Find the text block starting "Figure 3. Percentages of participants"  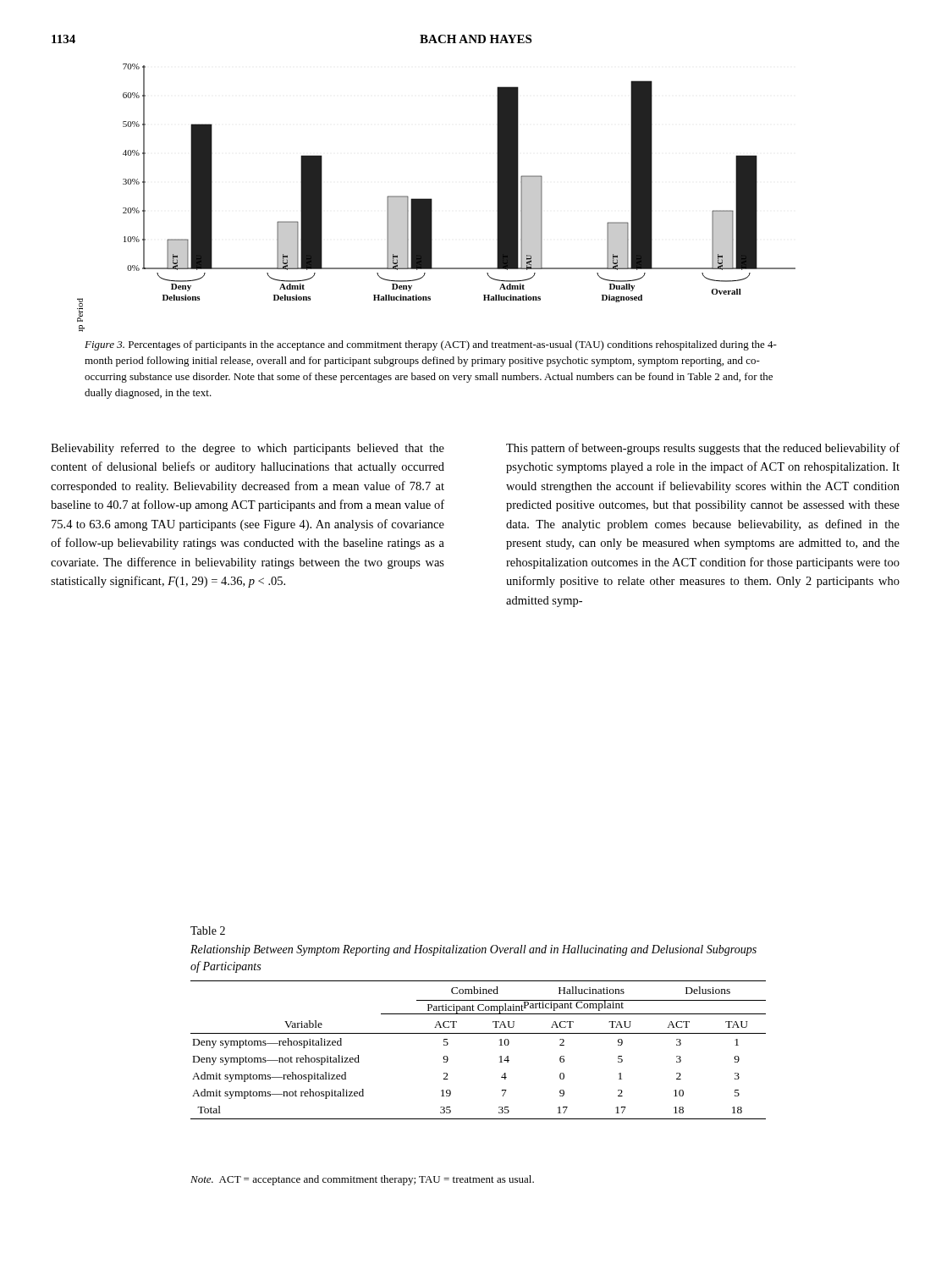[431, 368]
